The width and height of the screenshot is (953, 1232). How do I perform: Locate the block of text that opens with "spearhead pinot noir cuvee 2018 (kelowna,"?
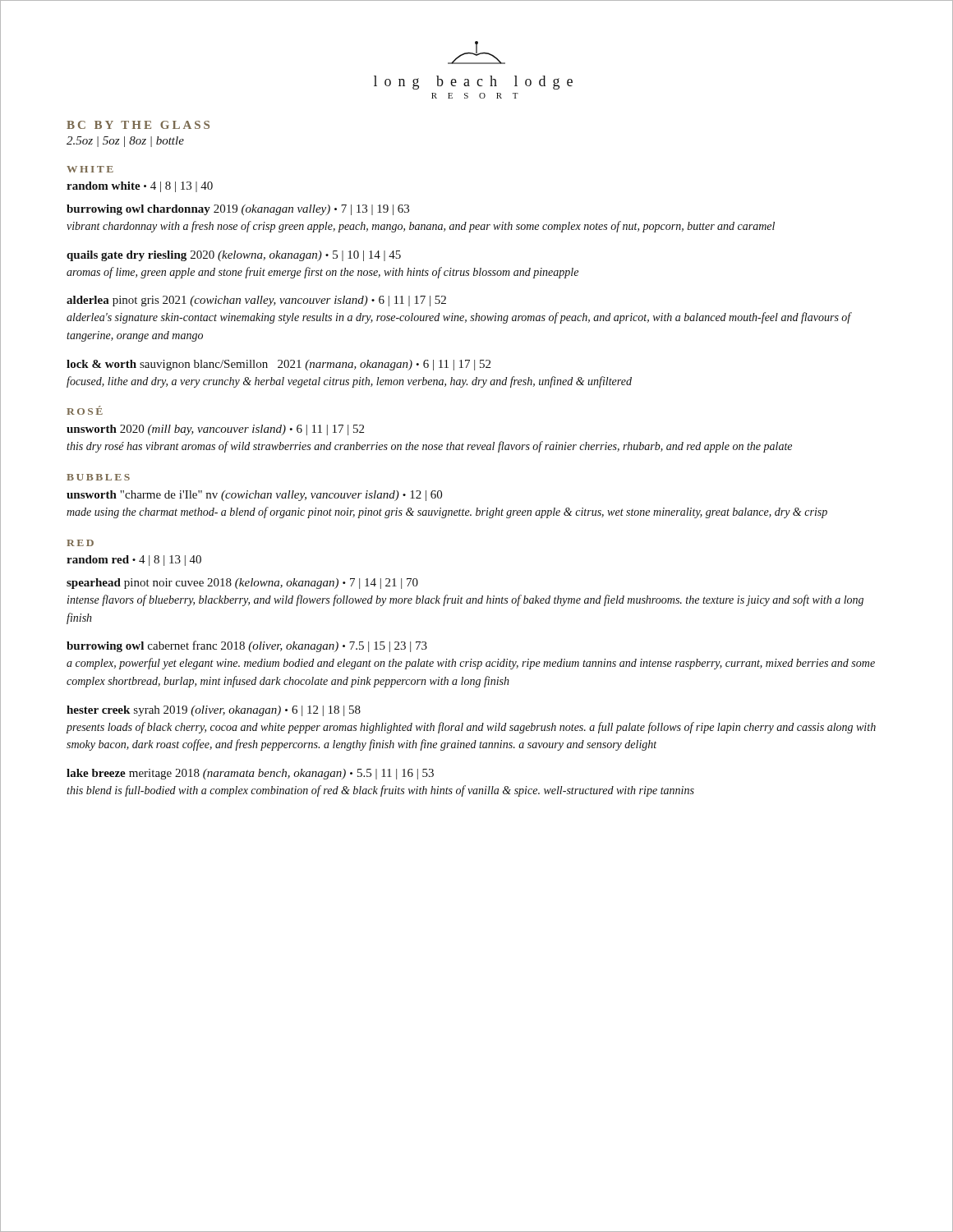pyautogui.click(x=476, y=601)
